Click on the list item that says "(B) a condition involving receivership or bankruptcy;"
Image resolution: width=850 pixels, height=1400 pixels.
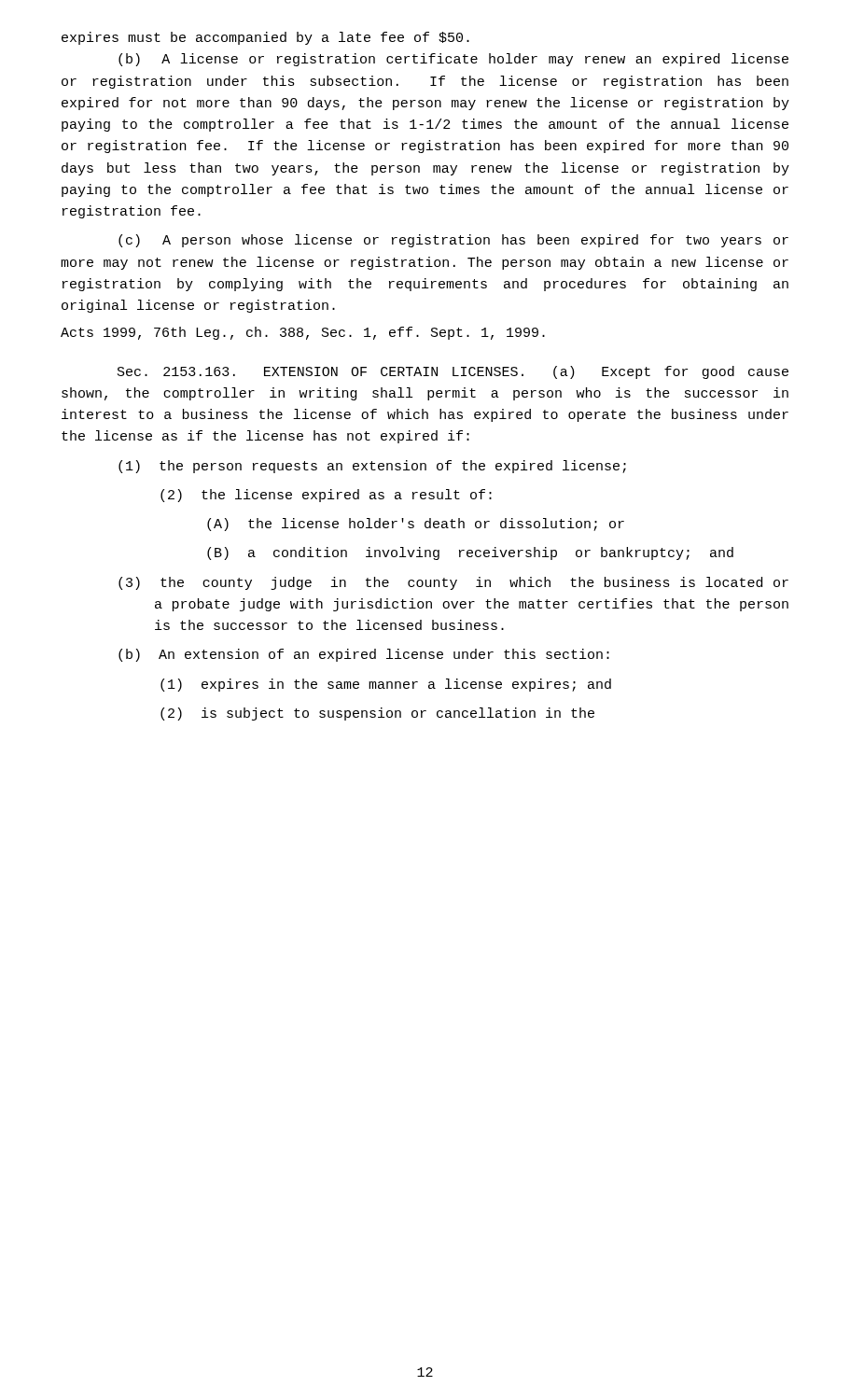click(x=470, y=554)
